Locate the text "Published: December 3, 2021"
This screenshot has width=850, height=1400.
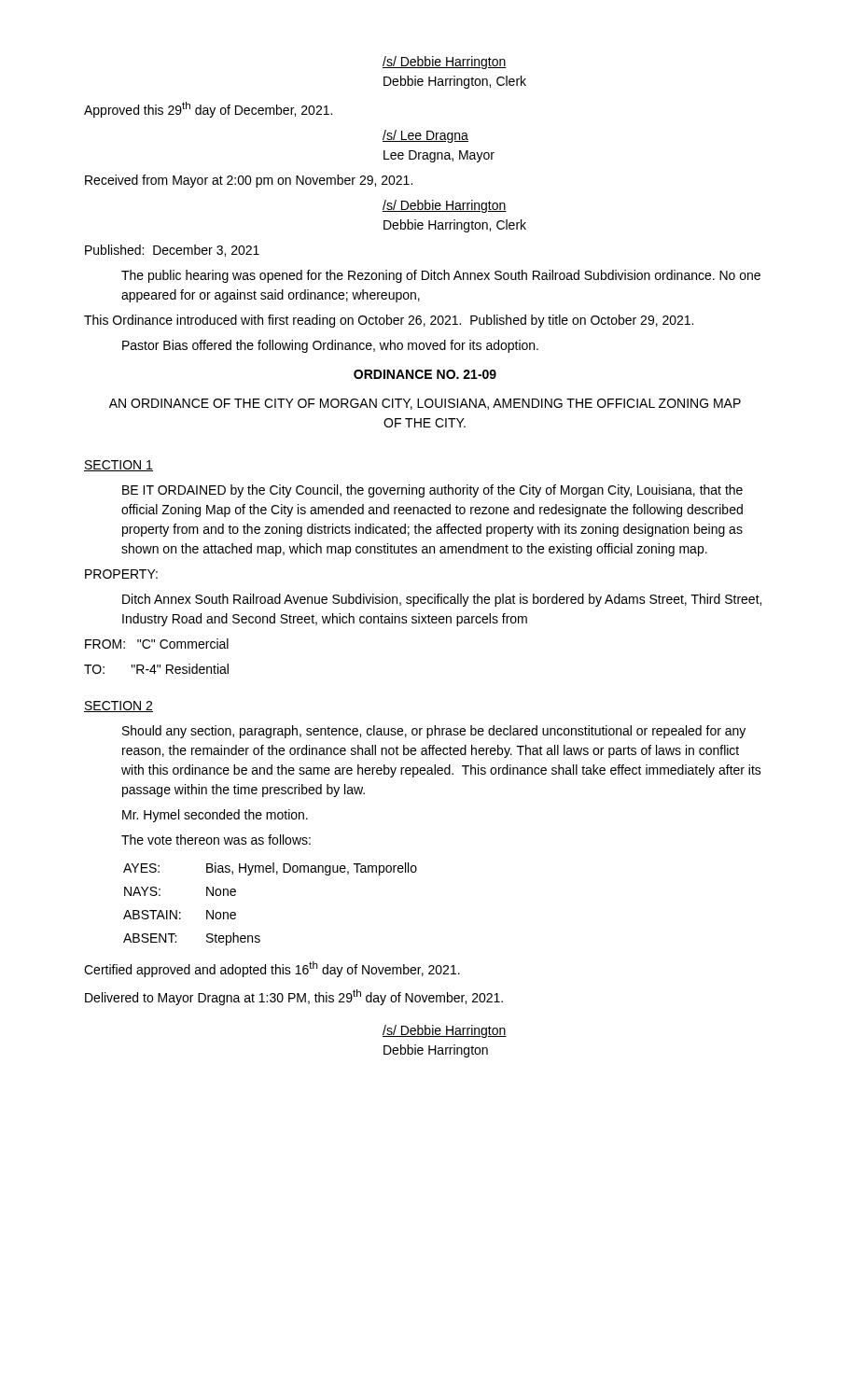tap(172, 251)
